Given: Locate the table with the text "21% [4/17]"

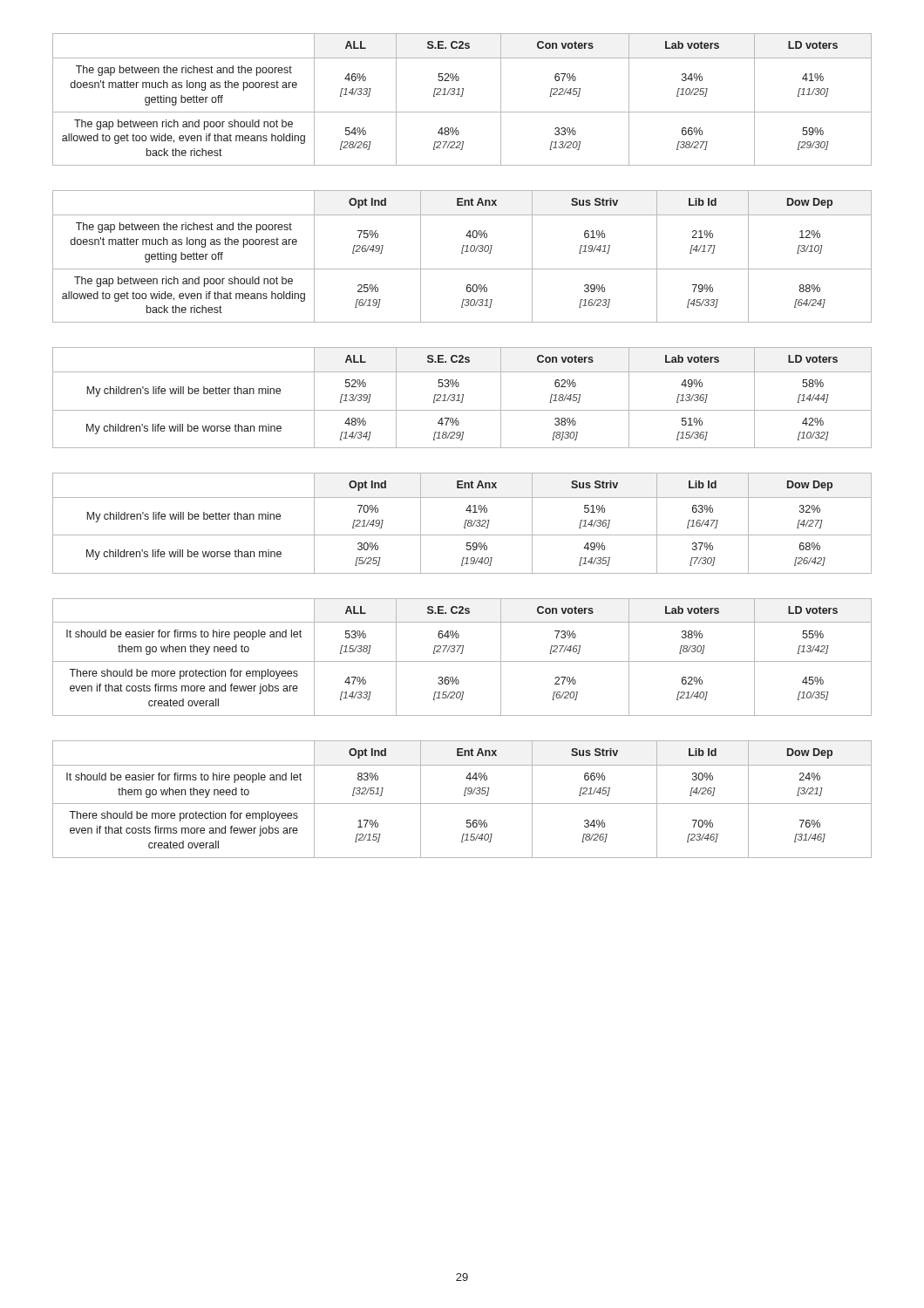Looking at the screenshot, I should coord(462,256).
